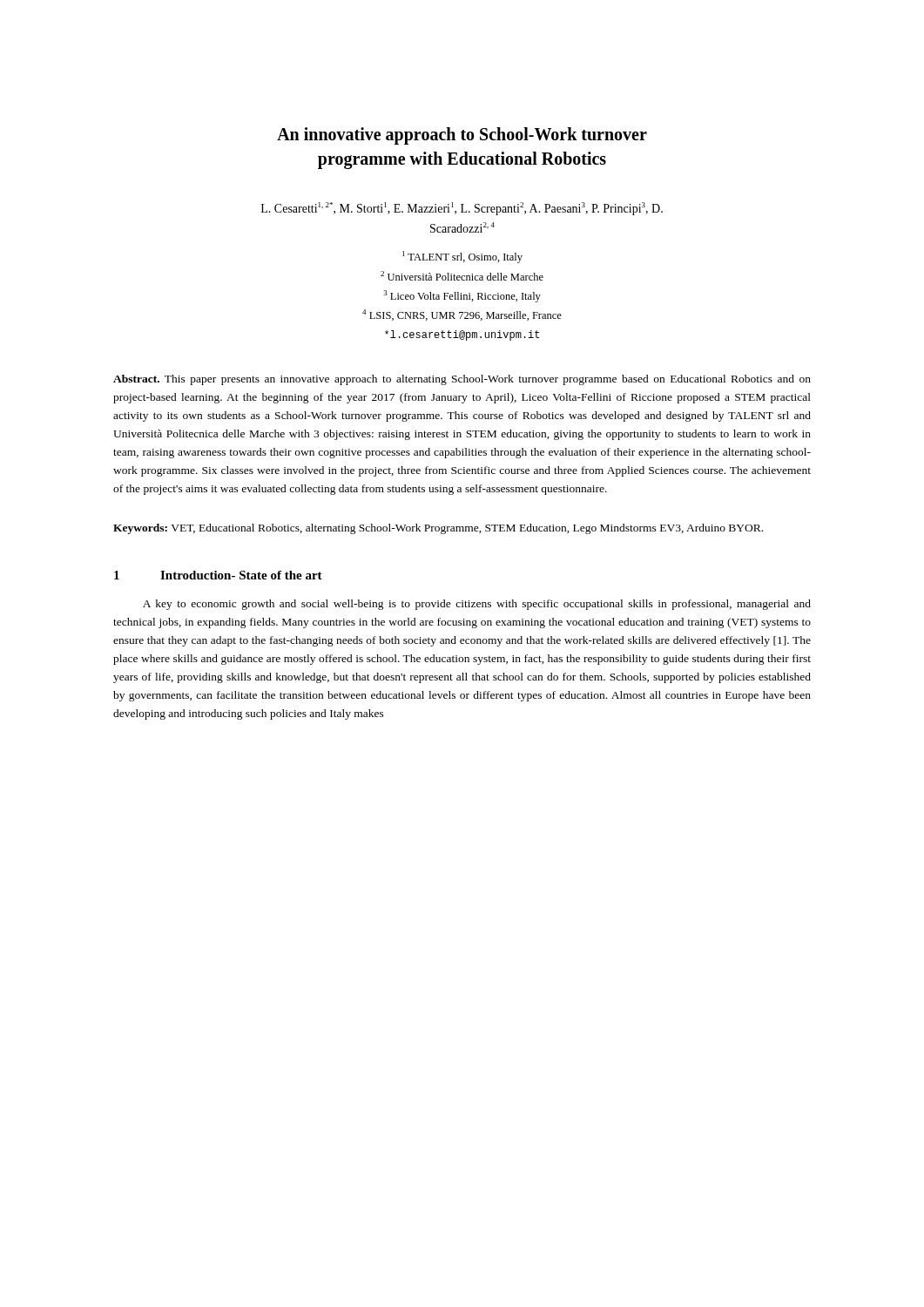Screen dimensions: 1307x924
Task: Locate the block starting "1 TALENT srl, Osimo, Italy"
Action: pos(462,295)
